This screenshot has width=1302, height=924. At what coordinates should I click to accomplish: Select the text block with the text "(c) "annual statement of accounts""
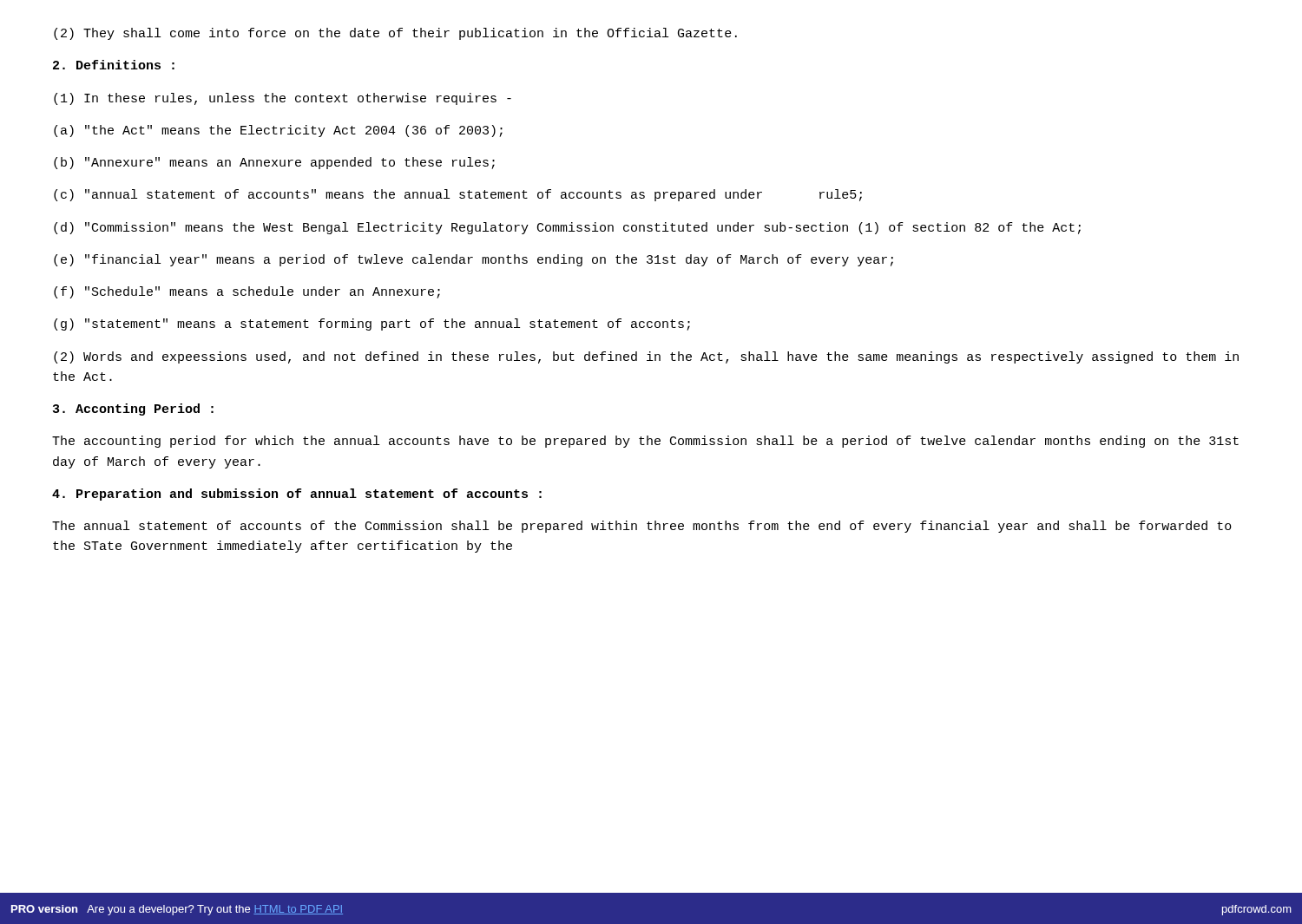[458, 196]
